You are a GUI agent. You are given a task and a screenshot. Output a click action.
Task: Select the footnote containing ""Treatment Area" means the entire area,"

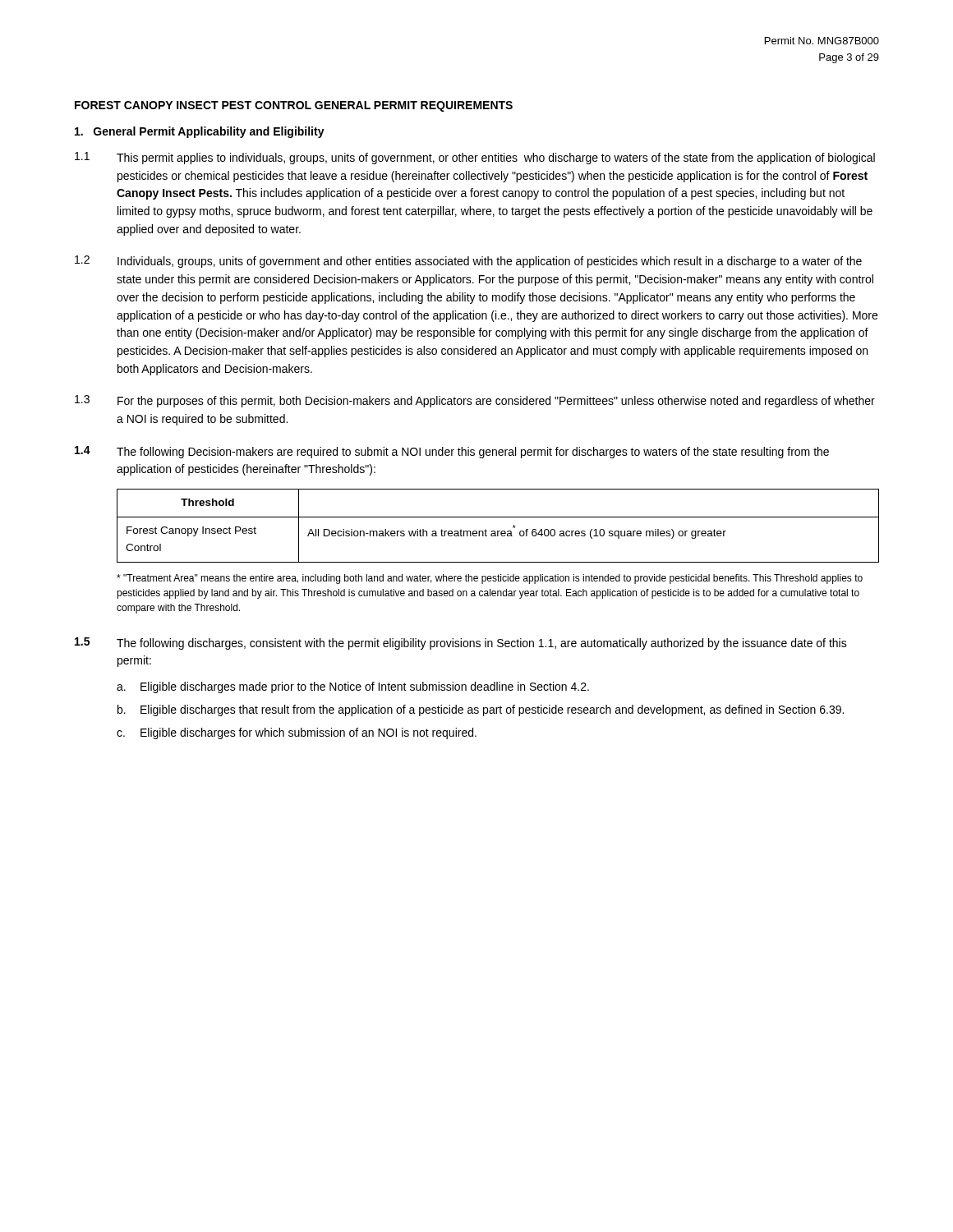point(490,593)
